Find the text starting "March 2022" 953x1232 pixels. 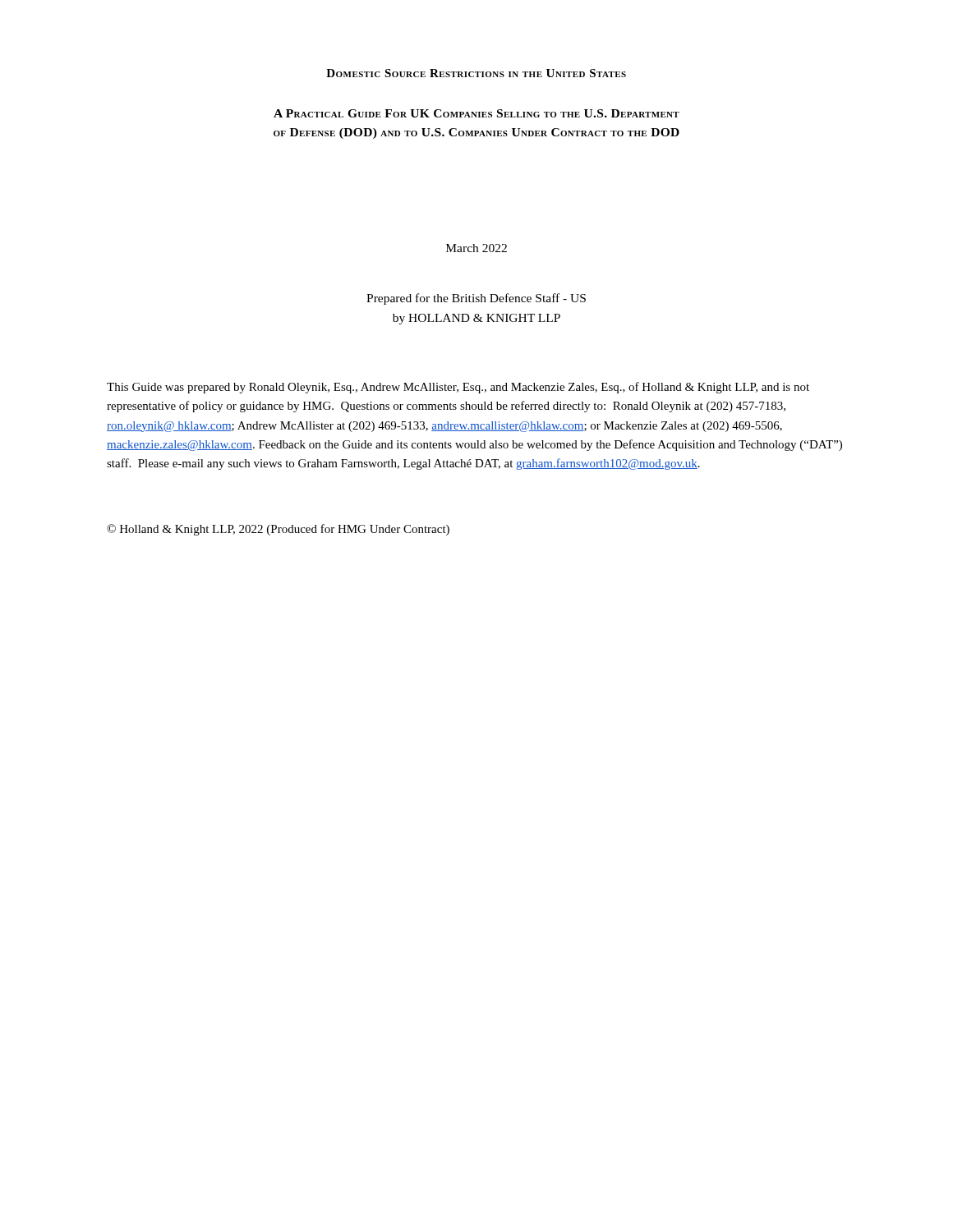pos(476,247)
